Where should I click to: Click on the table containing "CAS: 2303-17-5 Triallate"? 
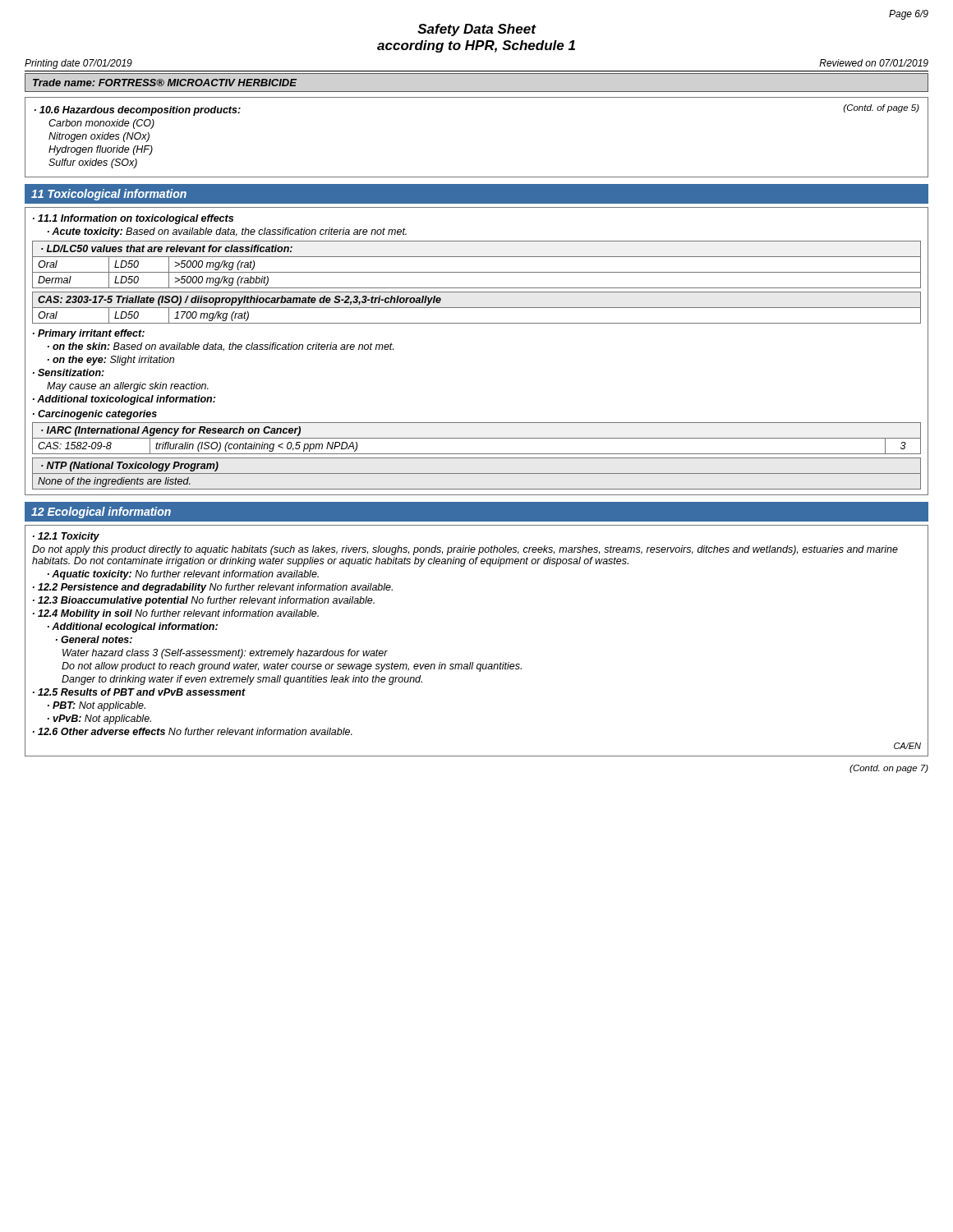(476, 308)
